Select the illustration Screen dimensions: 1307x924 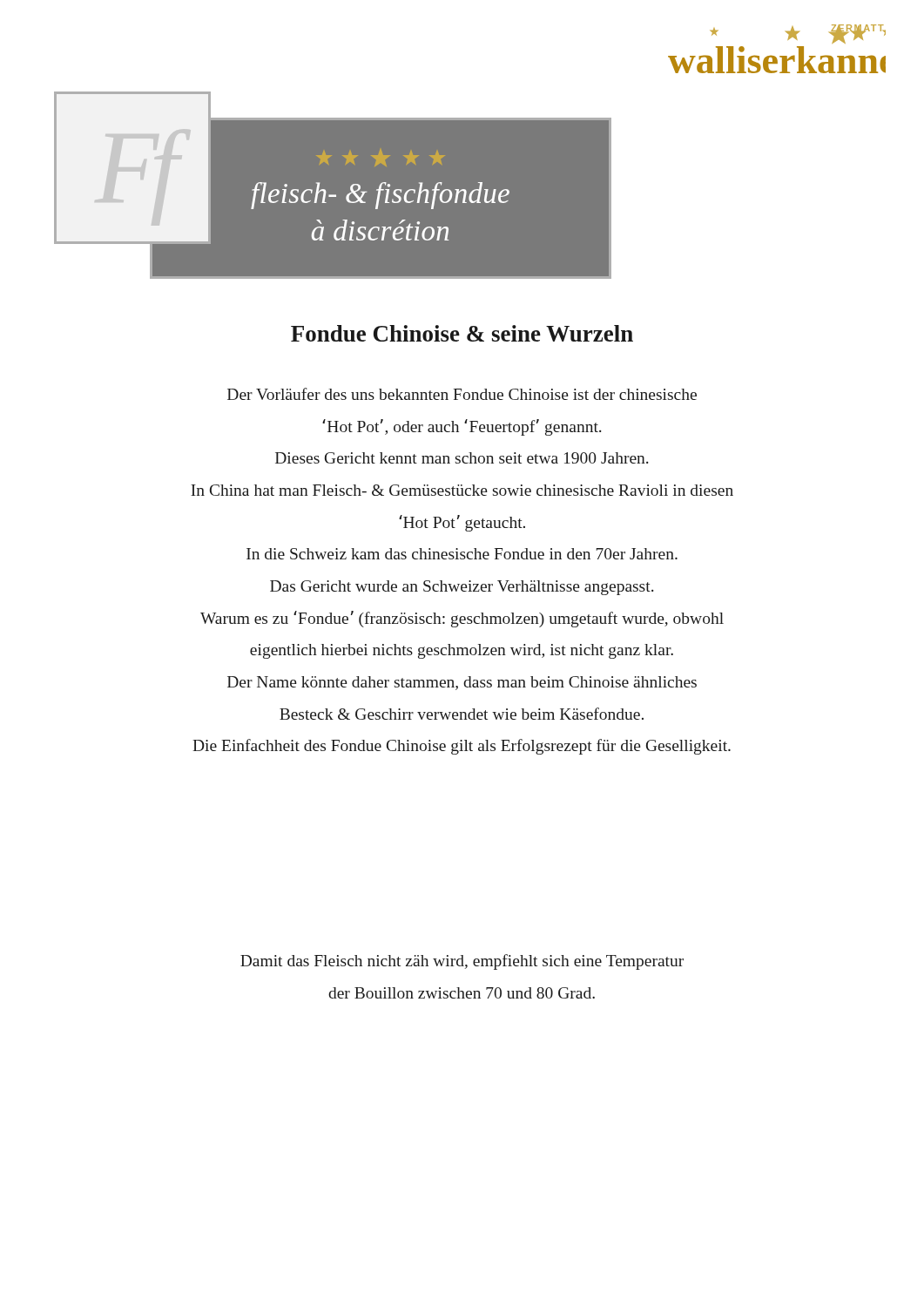point(337,185)
